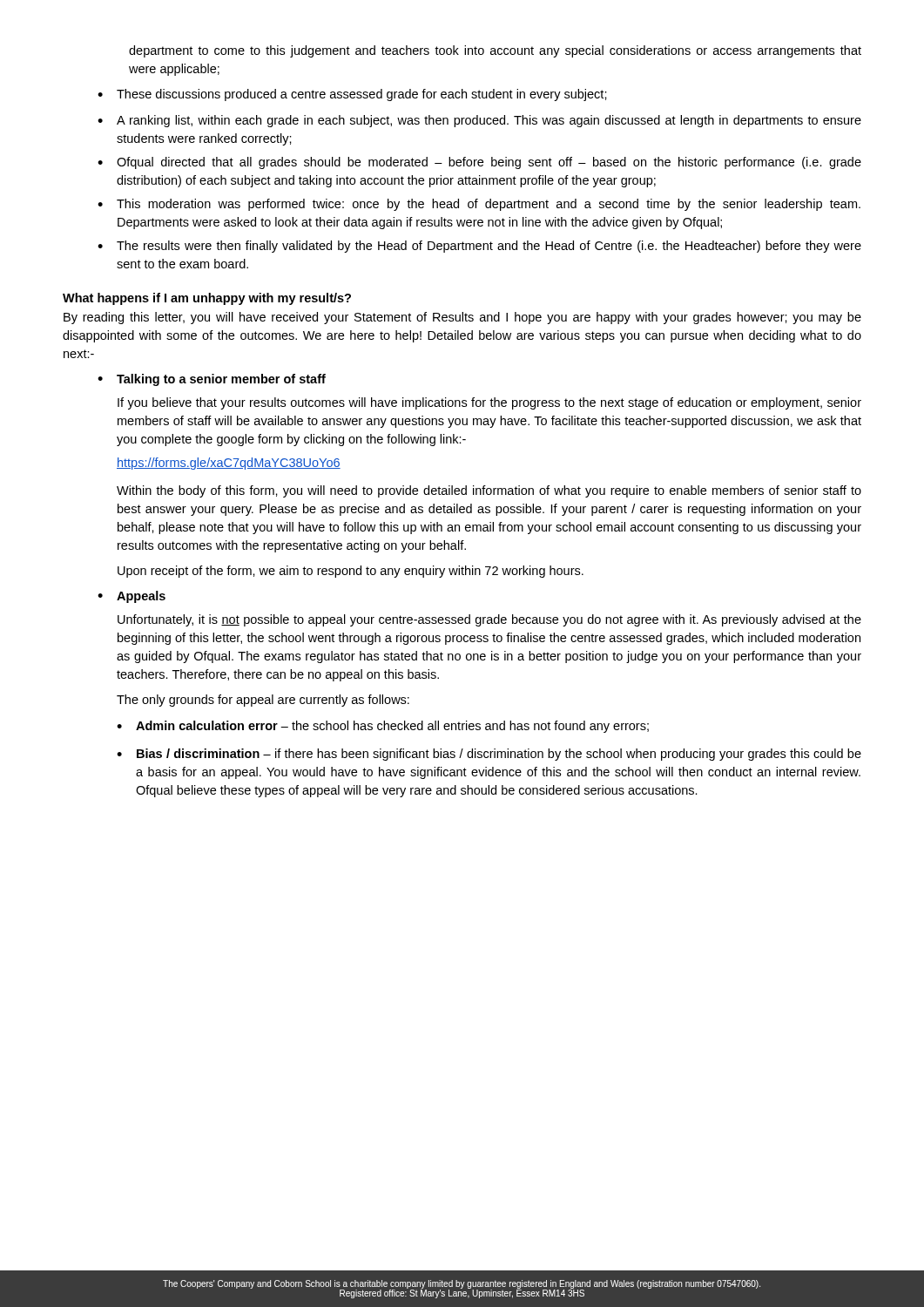
Task: Where is the passage that starts "department to come to this judgement and teachers"?
Action: (x=495, y=60)
